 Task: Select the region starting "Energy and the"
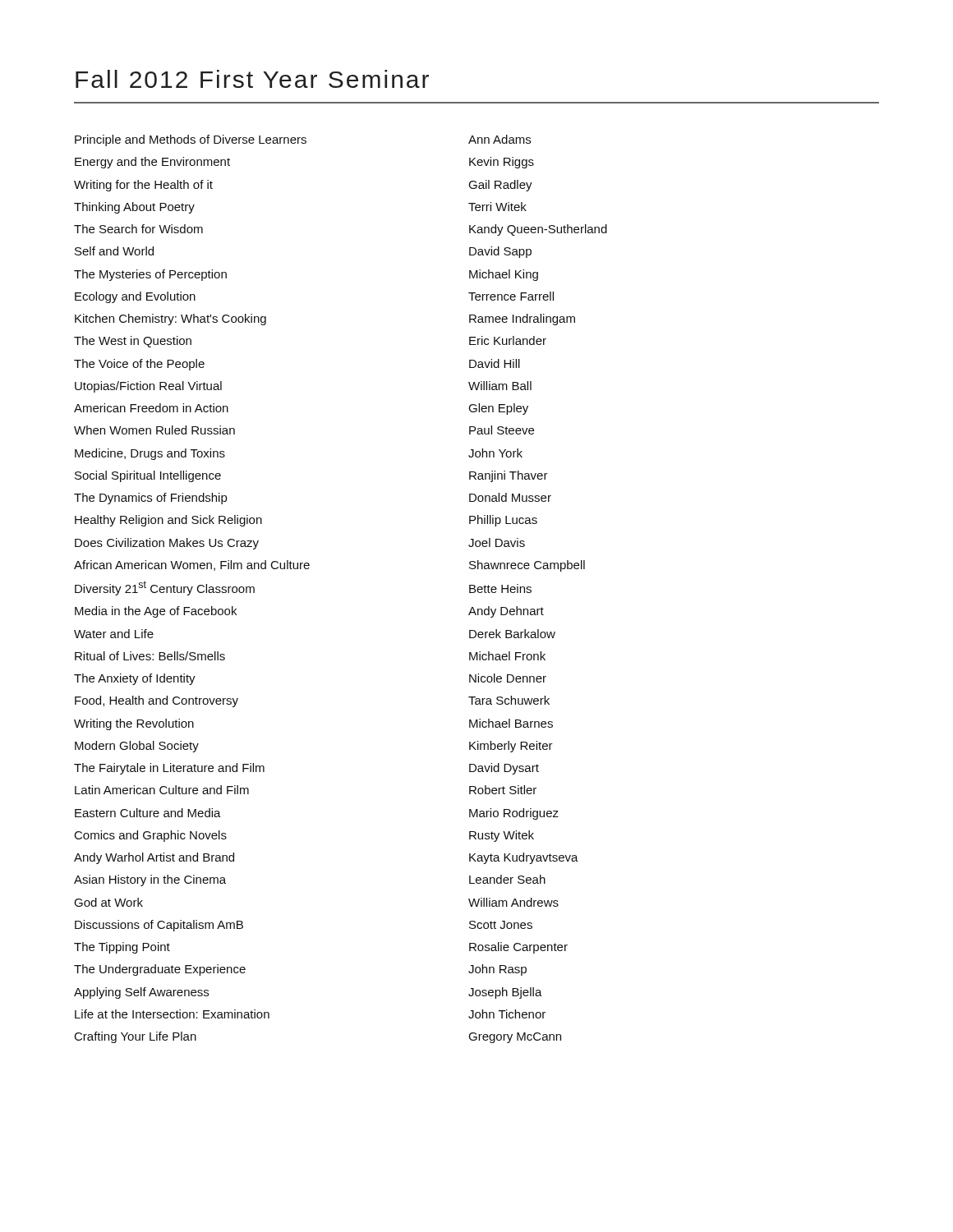click(x=476, y=162)
